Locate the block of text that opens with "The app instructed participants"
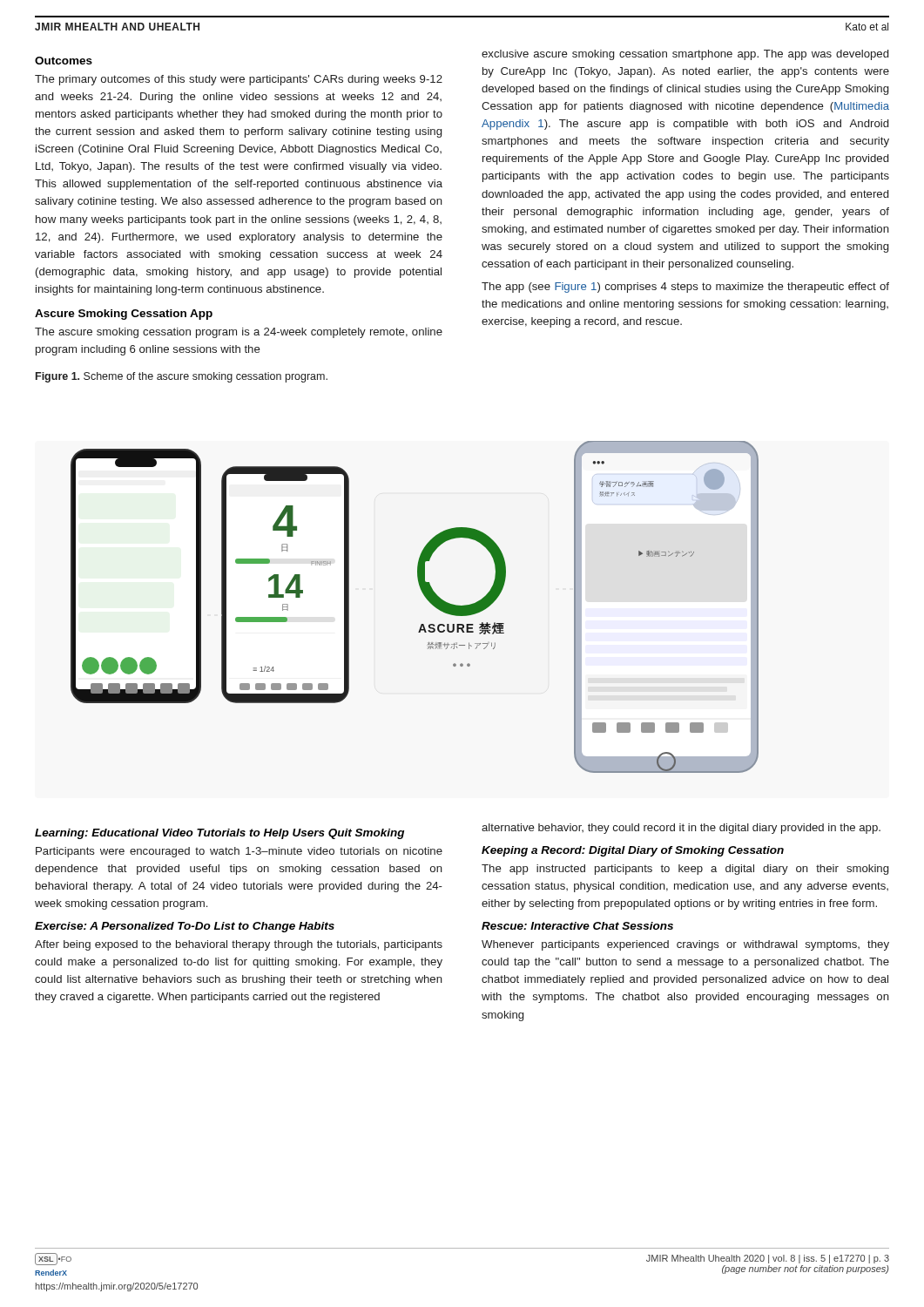 [685, 886]
